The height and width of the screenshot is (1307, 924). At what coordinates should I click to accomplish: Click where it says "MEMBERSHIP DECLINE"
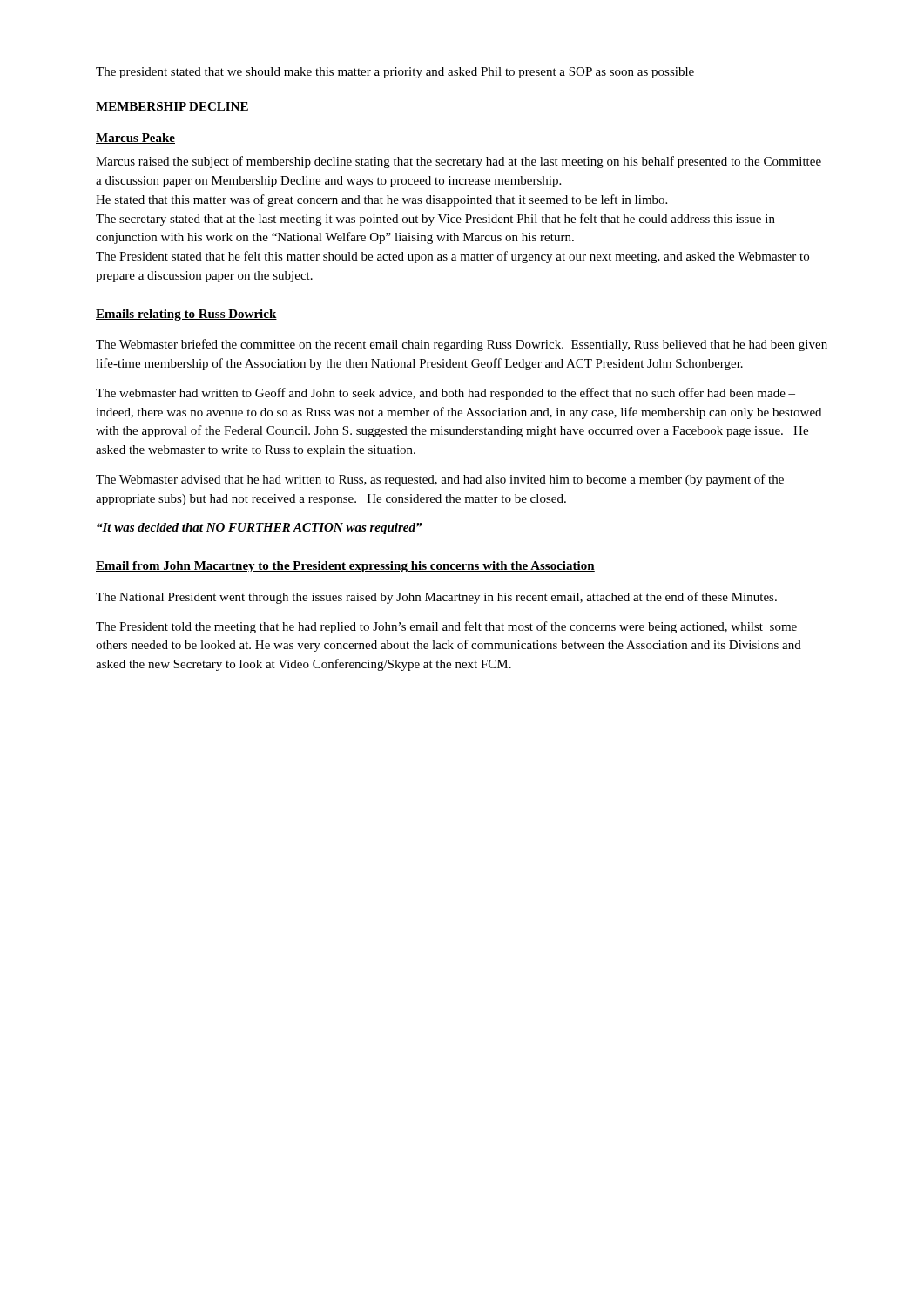[172, 106]
